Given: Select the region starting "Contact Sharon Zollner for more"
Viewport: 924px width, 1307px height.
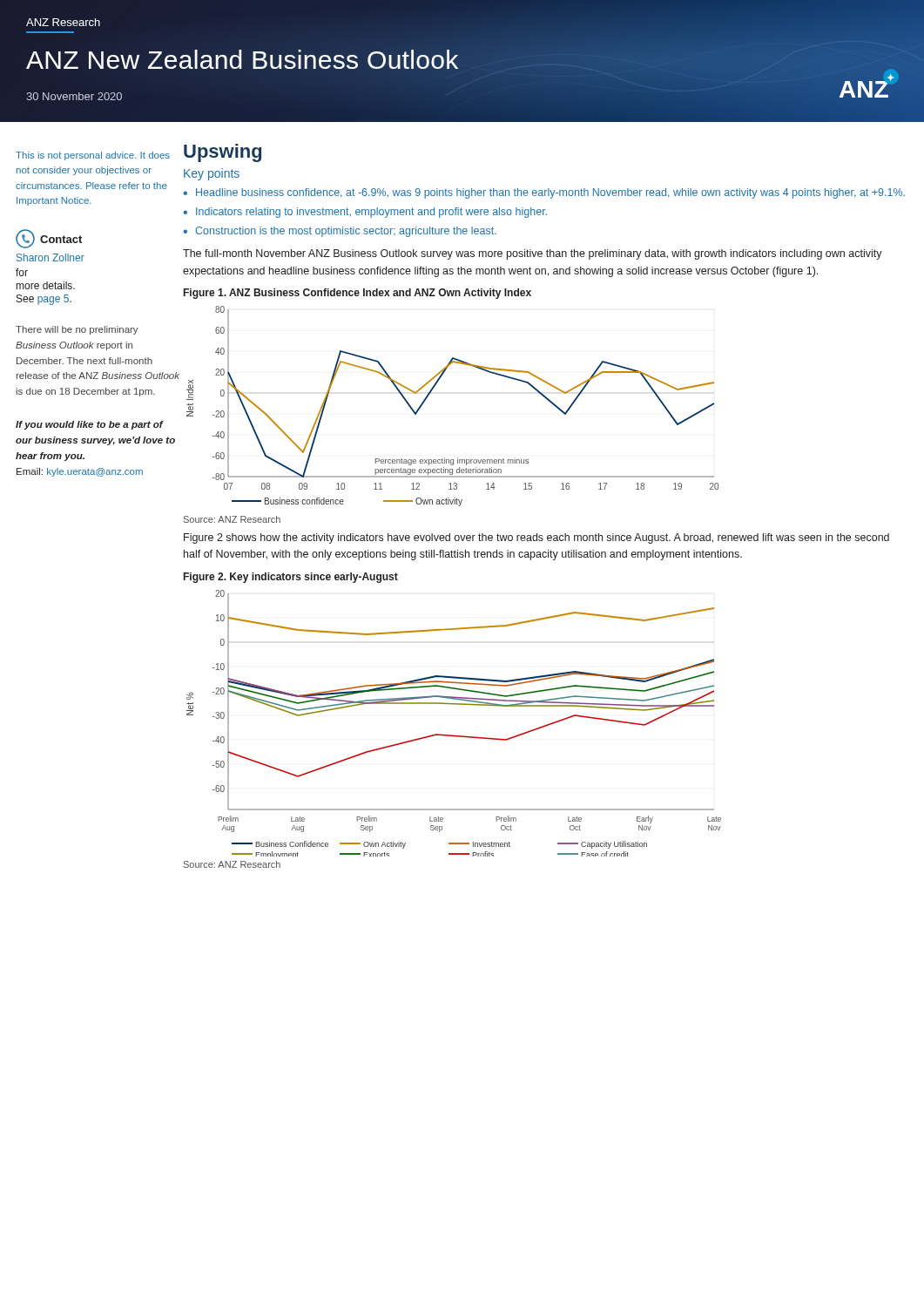Looking at the screenshot, I should pos(49,239).
